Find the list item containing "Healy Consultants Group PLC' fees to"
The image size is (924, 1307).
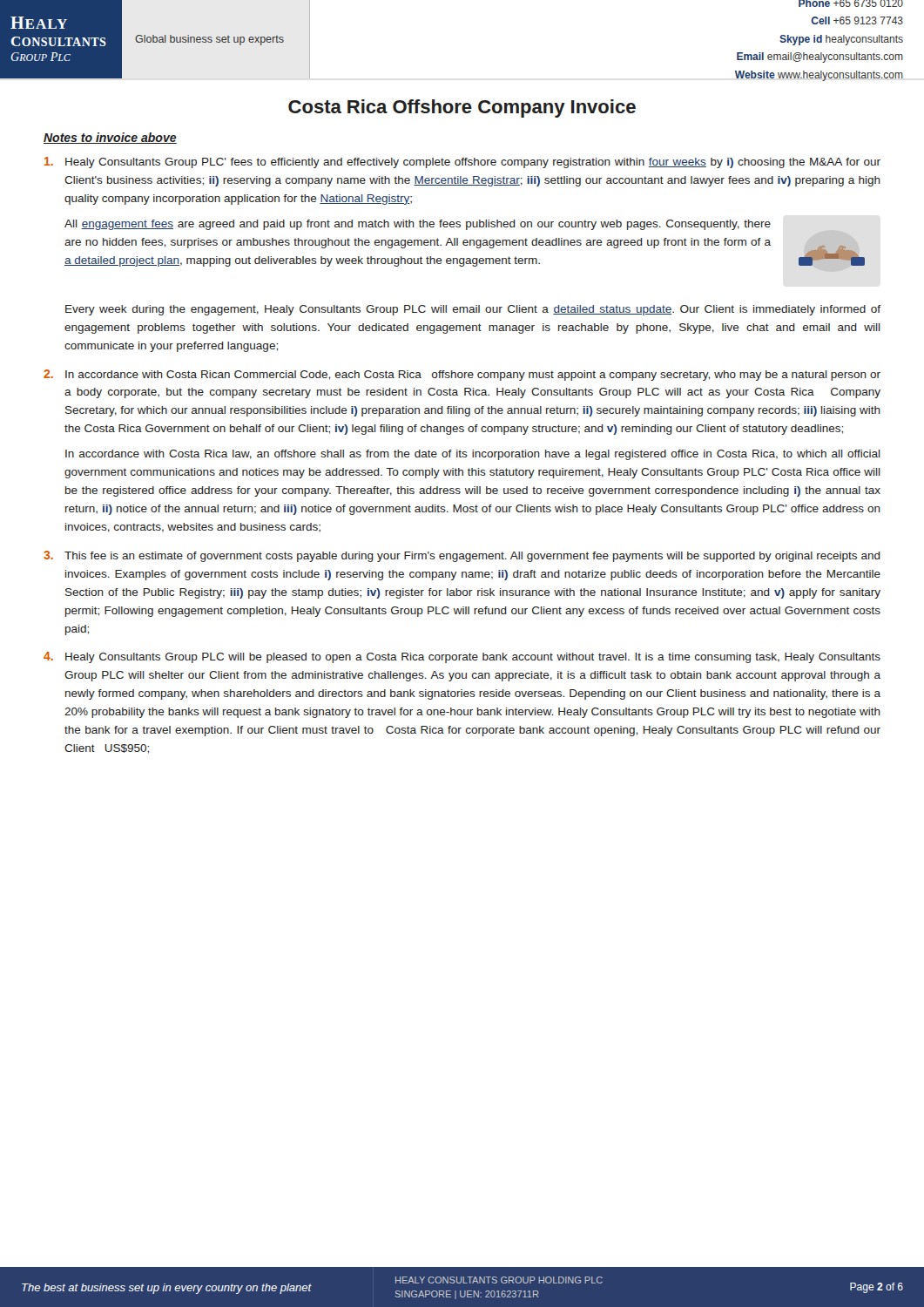(462, 181)
